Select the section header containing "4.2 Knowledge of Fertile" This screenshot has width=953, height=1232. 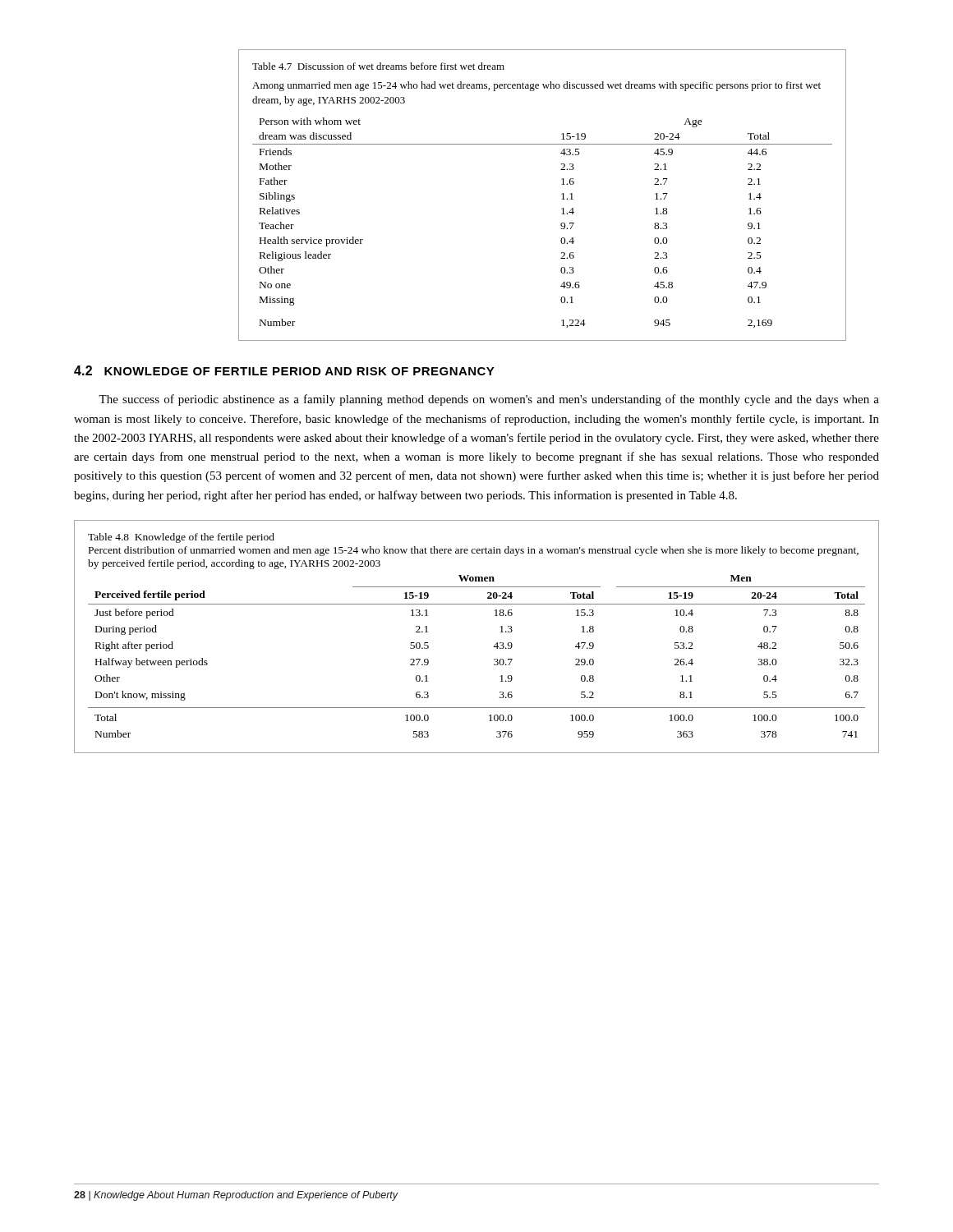[284, 371]
